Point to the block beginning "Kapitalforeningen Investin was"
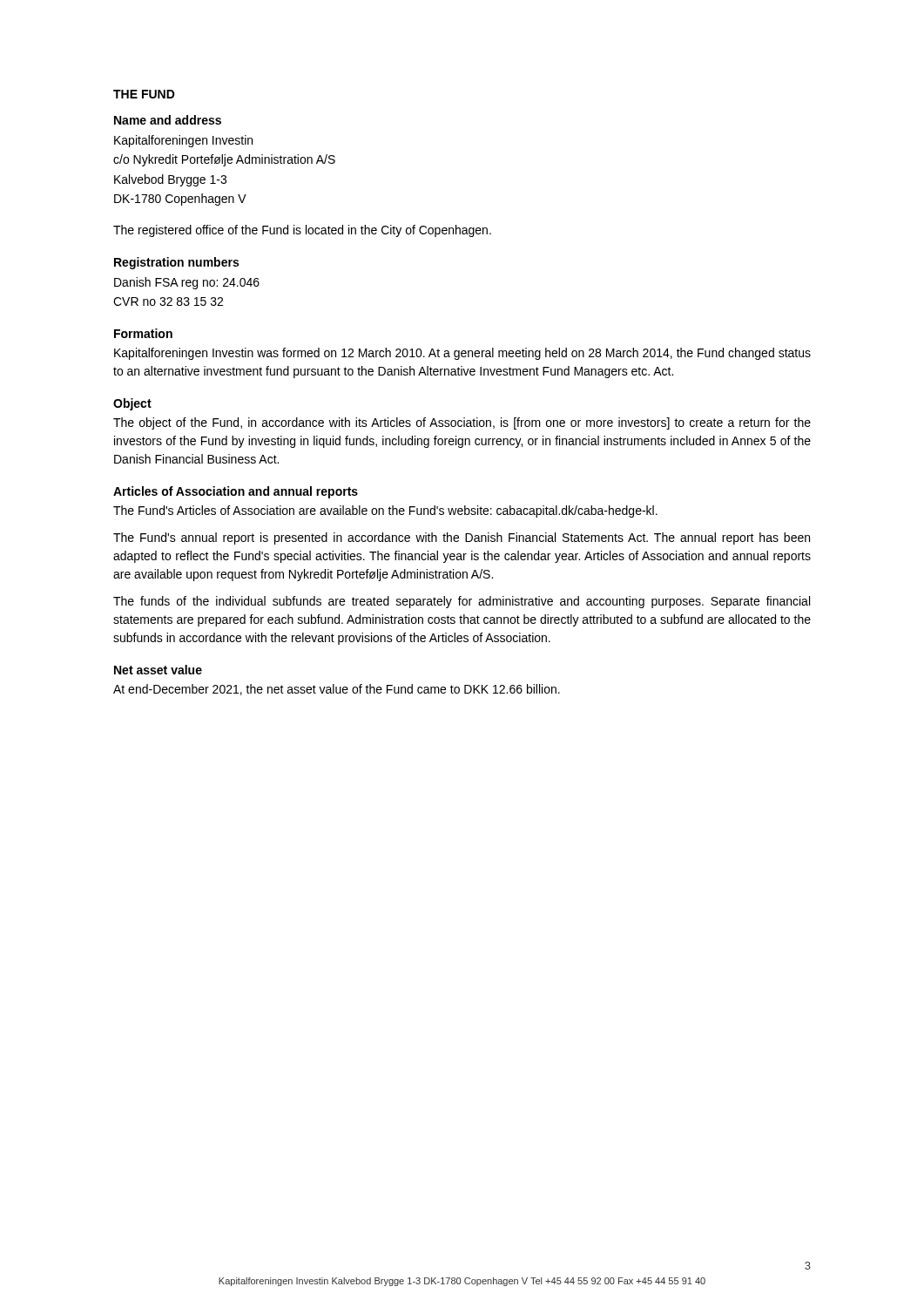The image size is (924, 1307). (462, 362)
